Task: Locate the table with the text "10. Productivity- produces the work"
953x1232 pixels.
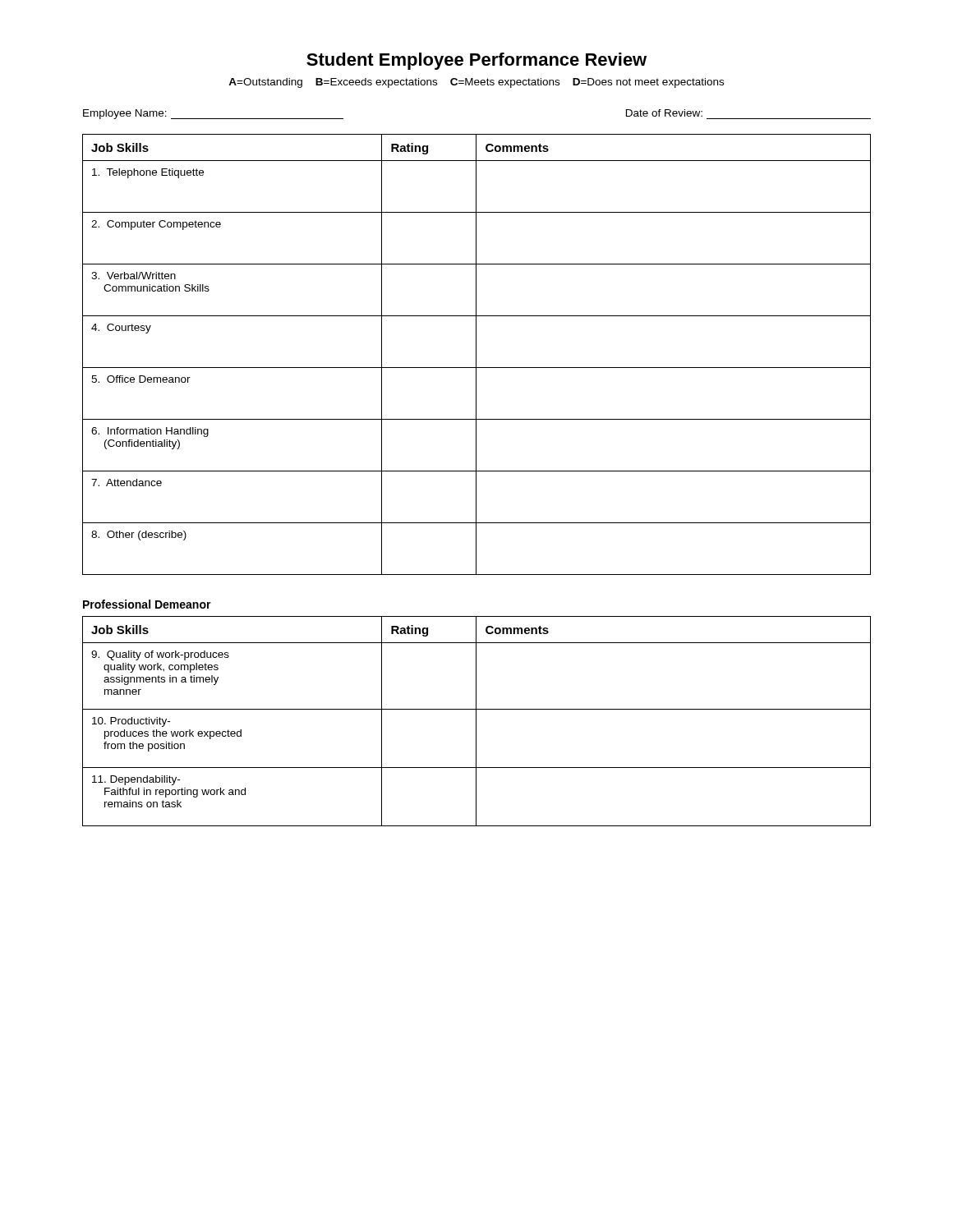Action: click(x=476, y=721)
